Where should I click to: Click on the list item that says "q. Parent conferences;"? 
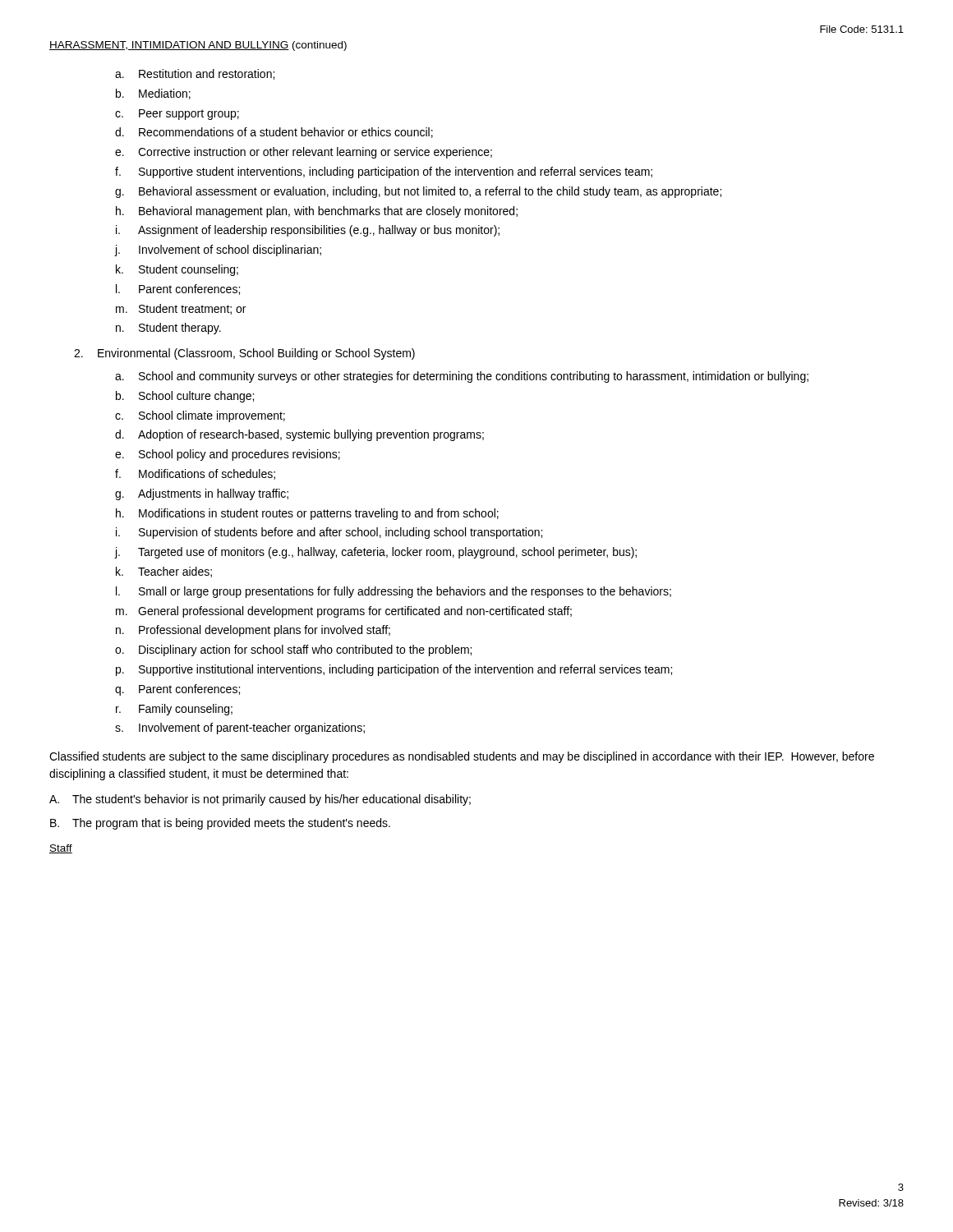[177, 690]
